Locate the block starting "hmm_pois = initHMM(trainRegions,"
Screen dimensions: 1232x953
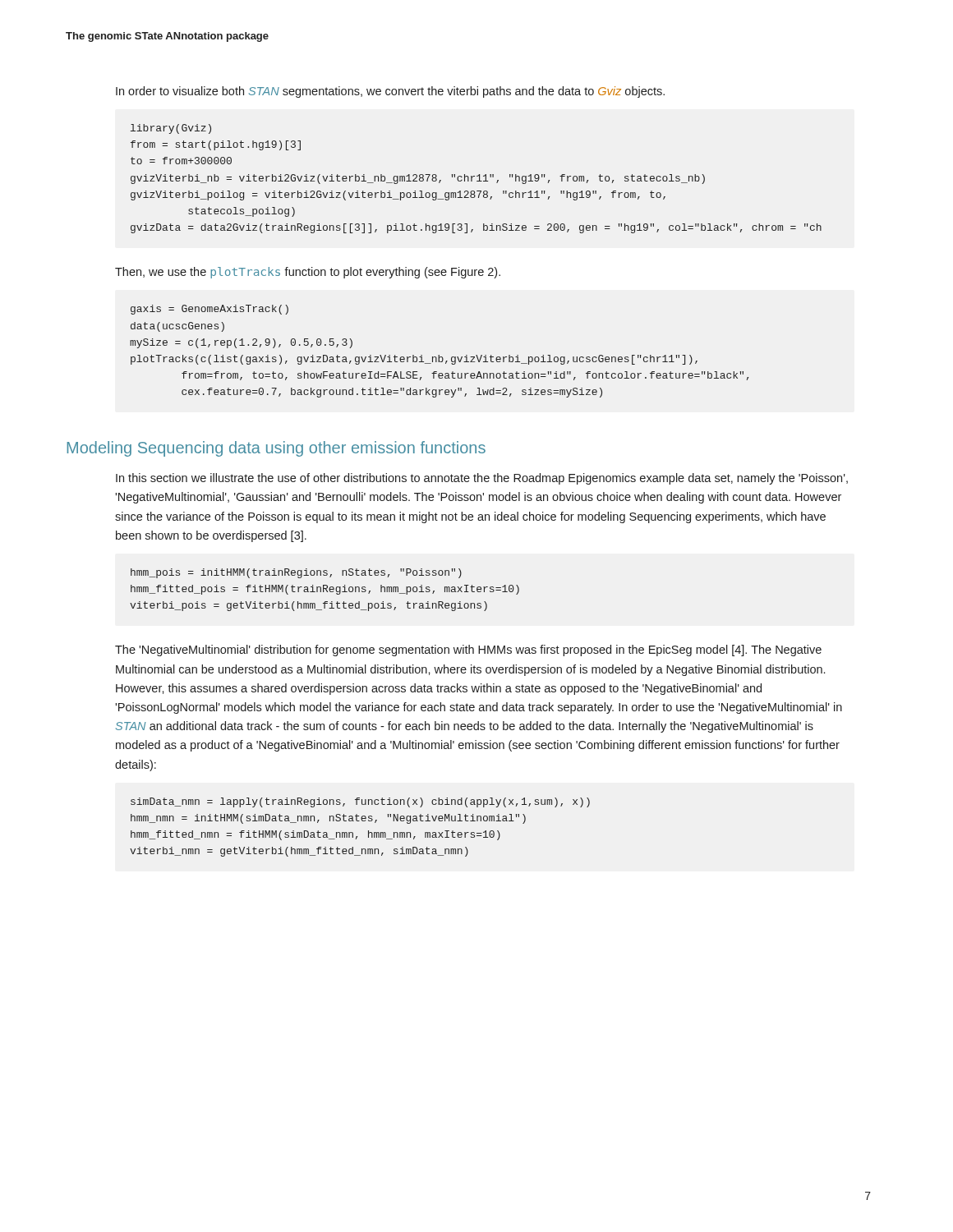click(325, 589)
